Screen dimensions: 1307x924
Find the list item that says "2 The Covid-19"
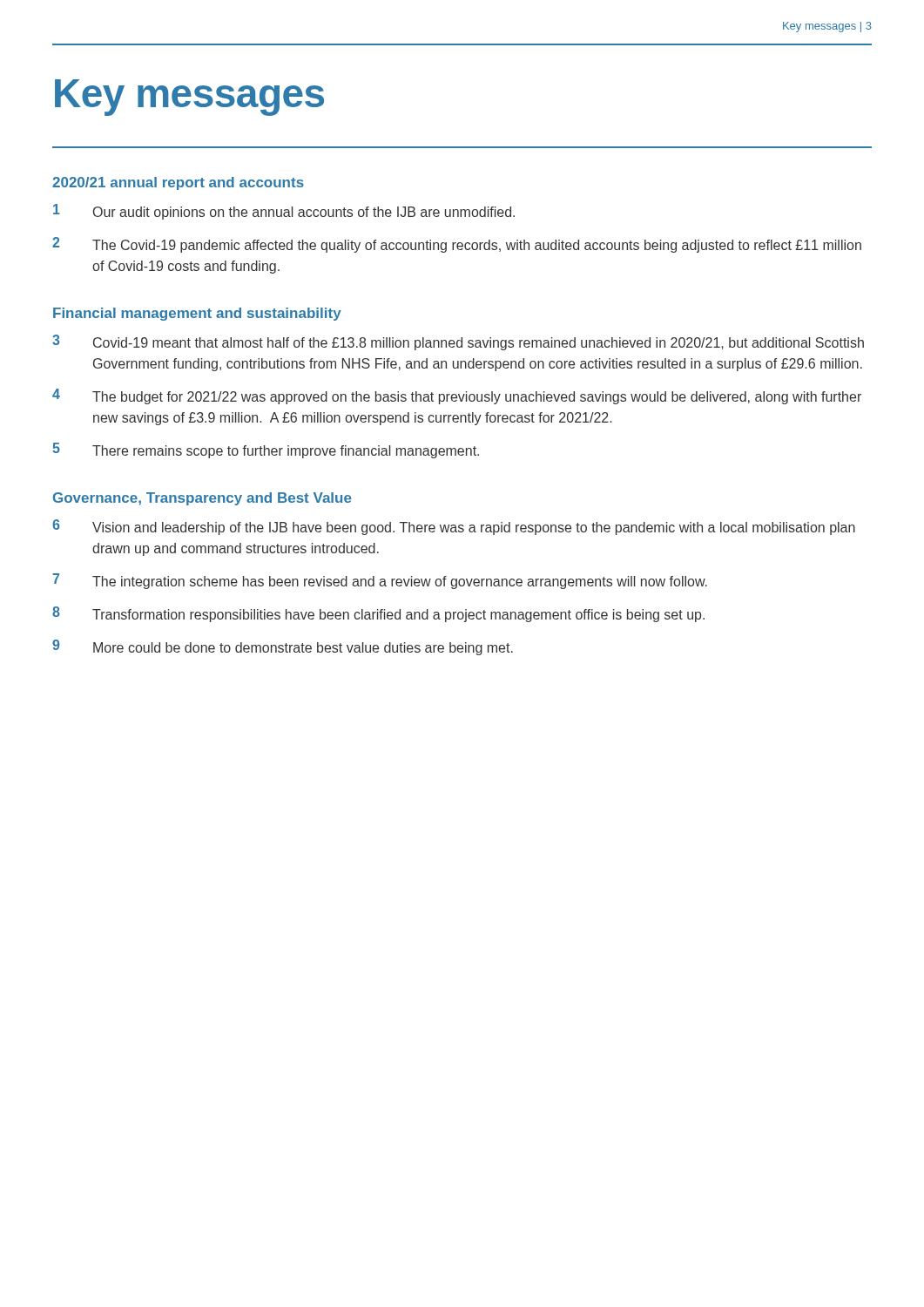click(462, 256)
